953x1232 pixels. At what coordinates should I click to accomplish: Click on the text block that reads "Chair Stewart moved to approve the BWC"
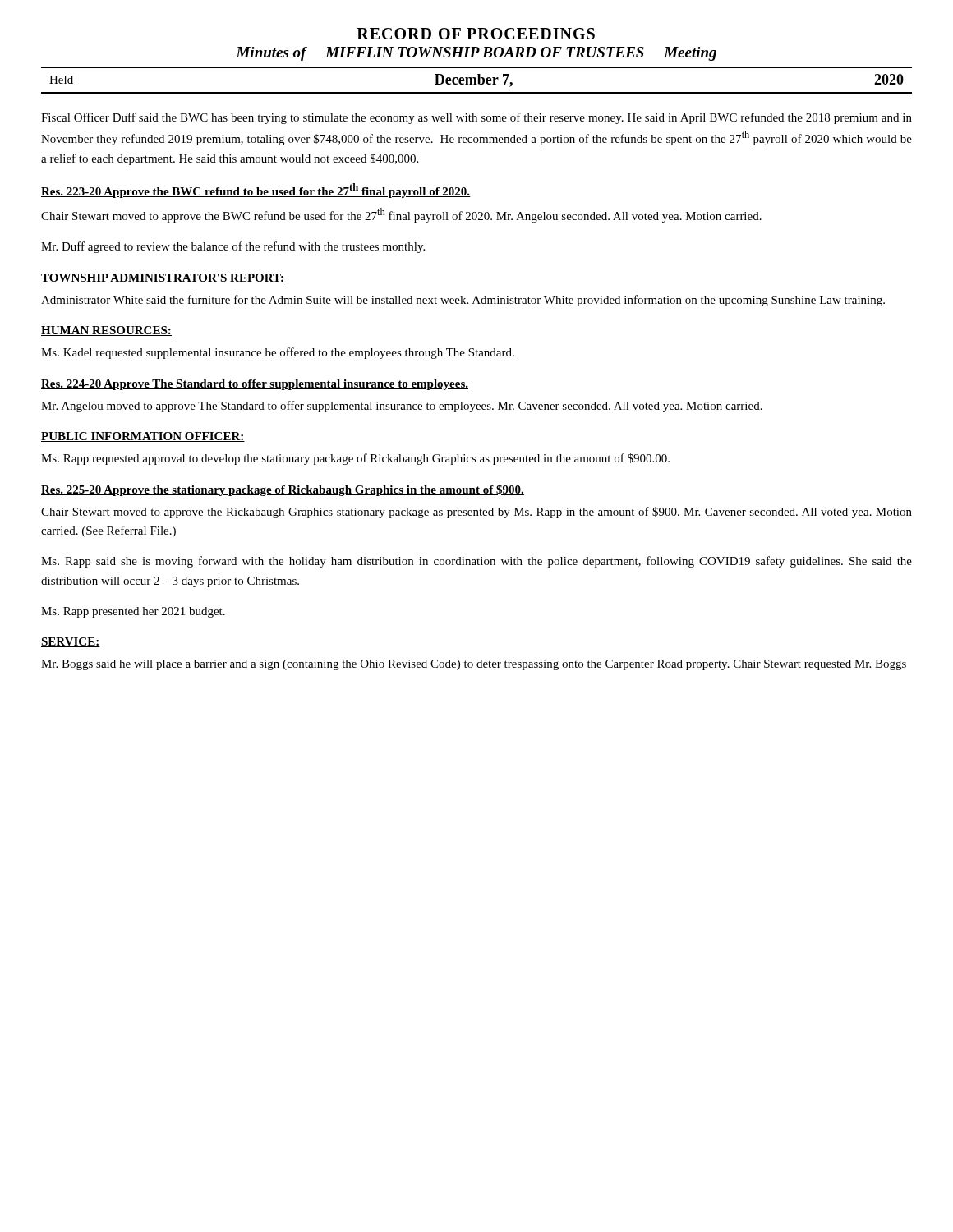click(401, 214)
